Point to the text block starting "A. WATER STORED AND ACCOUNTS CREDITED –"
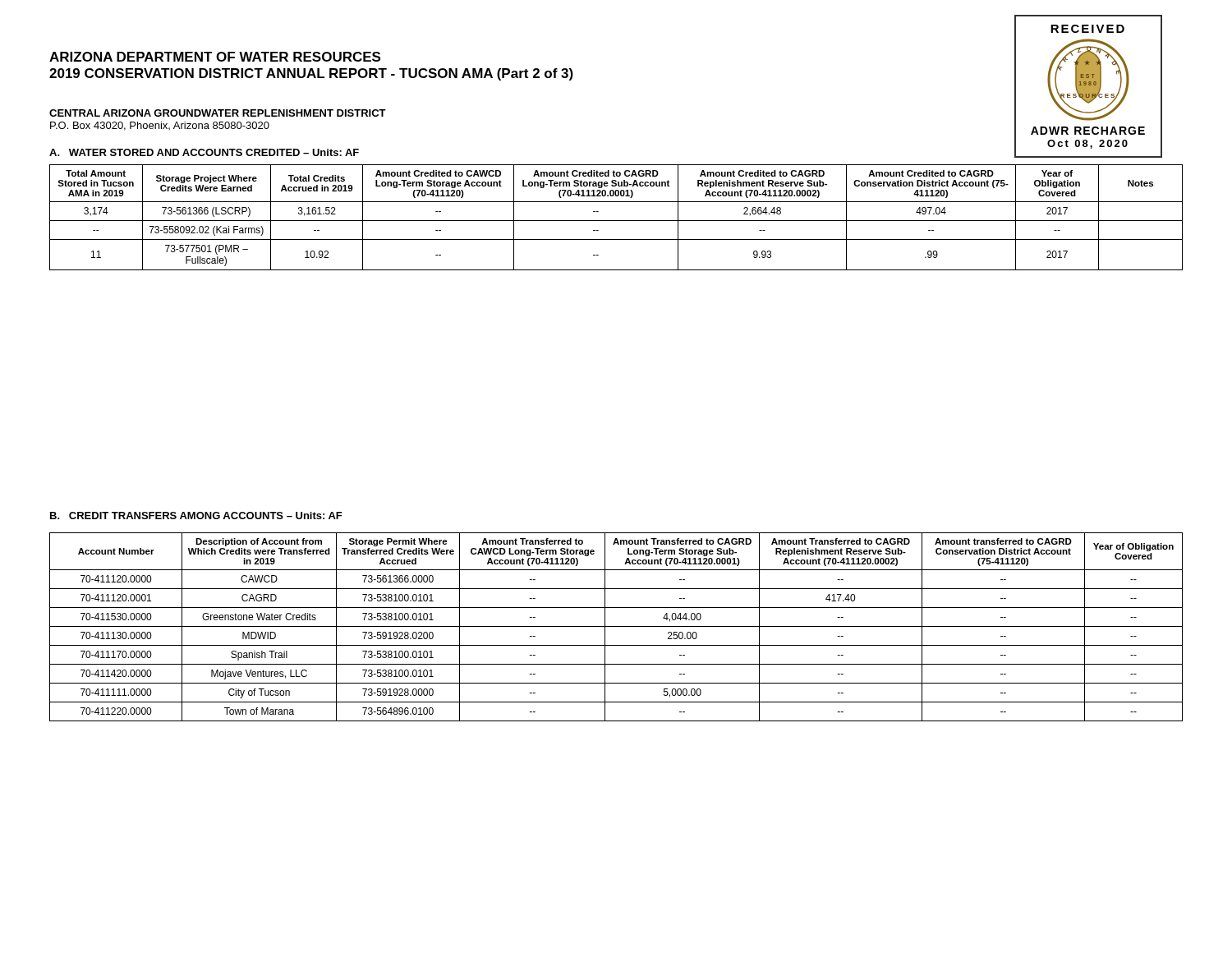This screenshot has height=953, width=1232. point(204,152)
